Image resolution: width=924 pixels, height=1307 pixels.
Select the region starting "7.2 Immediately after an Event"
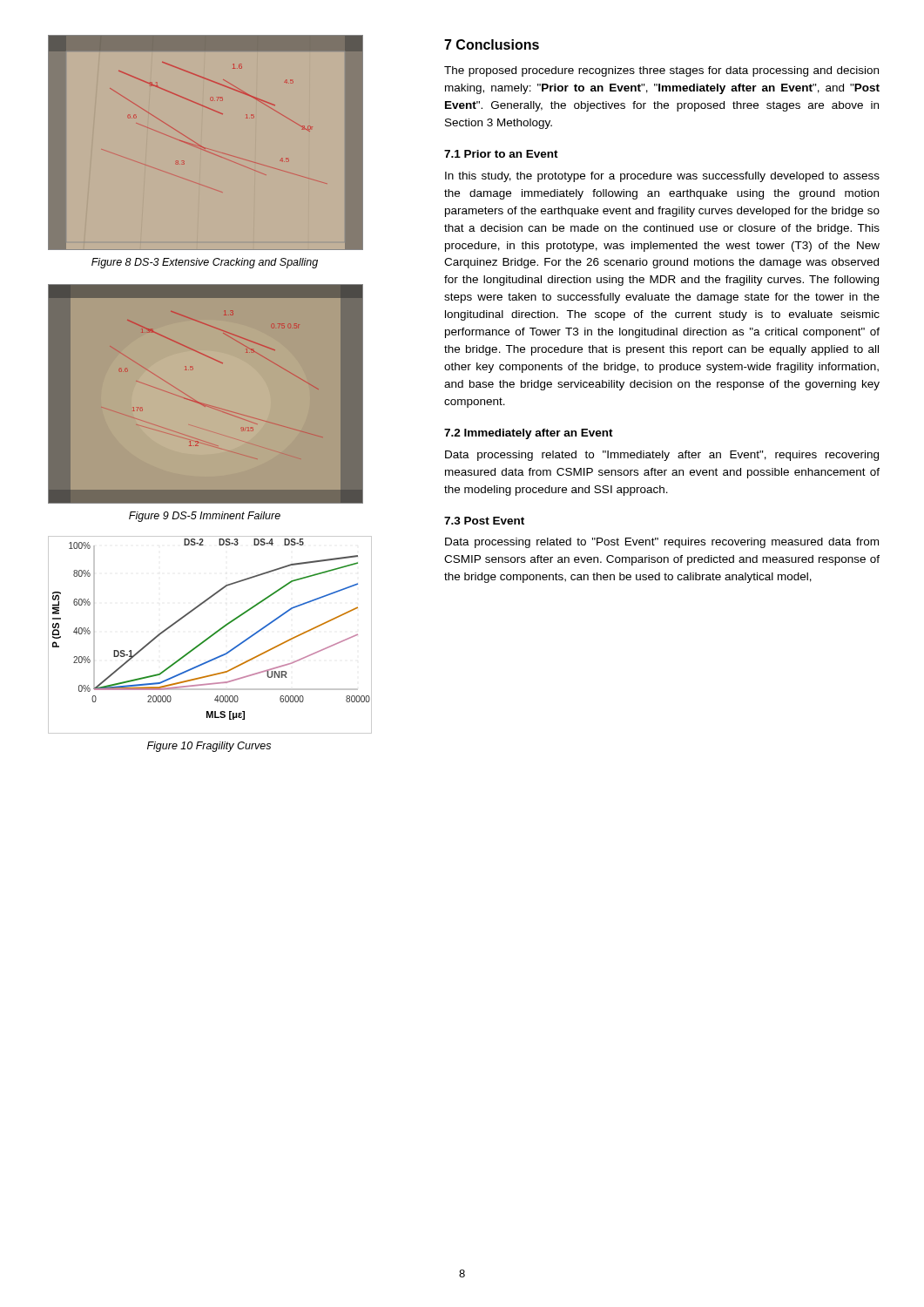coord(528,433)
